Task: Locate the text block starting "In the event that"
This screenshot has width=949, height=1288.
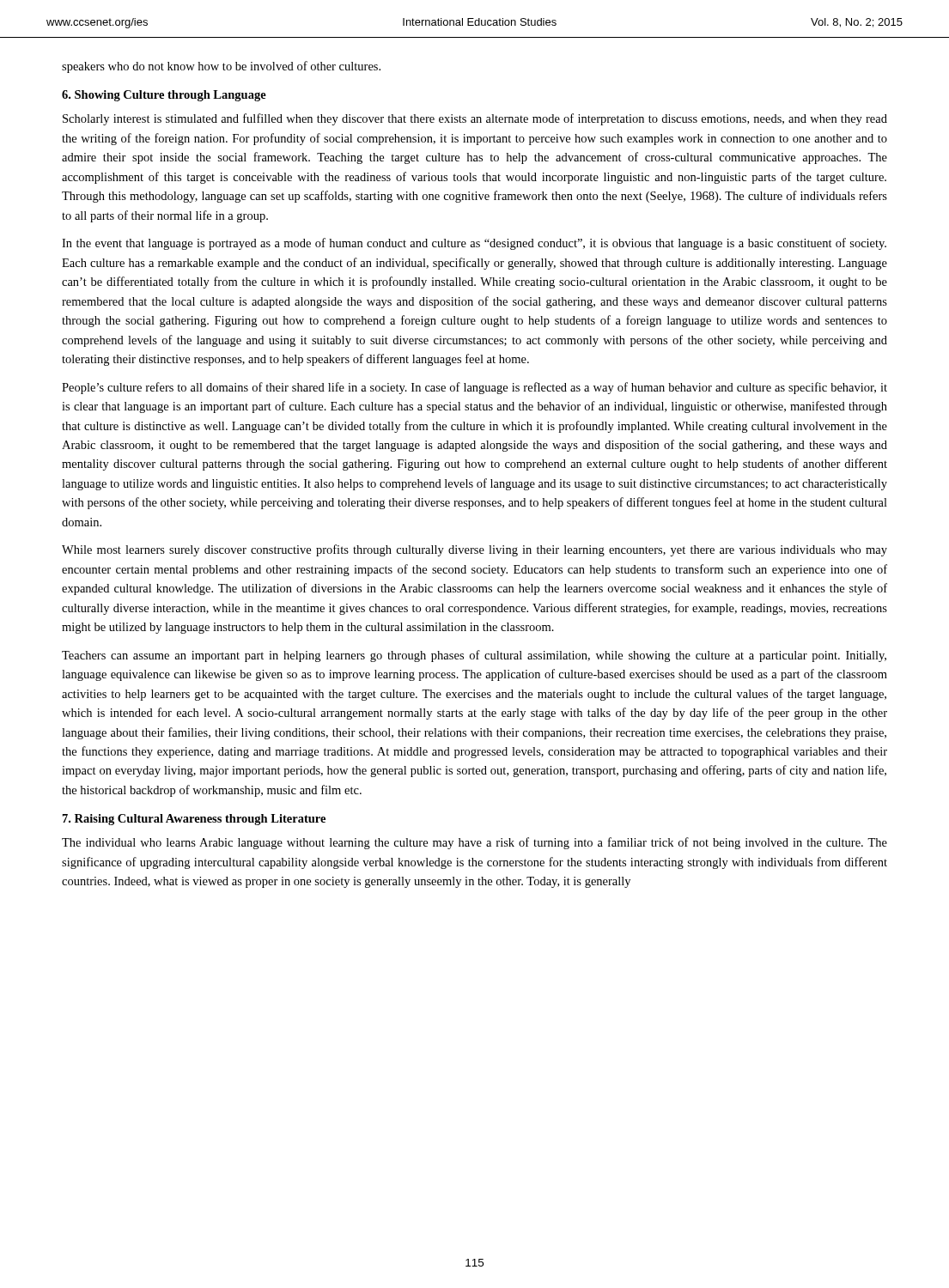Action: click(474, 301)
